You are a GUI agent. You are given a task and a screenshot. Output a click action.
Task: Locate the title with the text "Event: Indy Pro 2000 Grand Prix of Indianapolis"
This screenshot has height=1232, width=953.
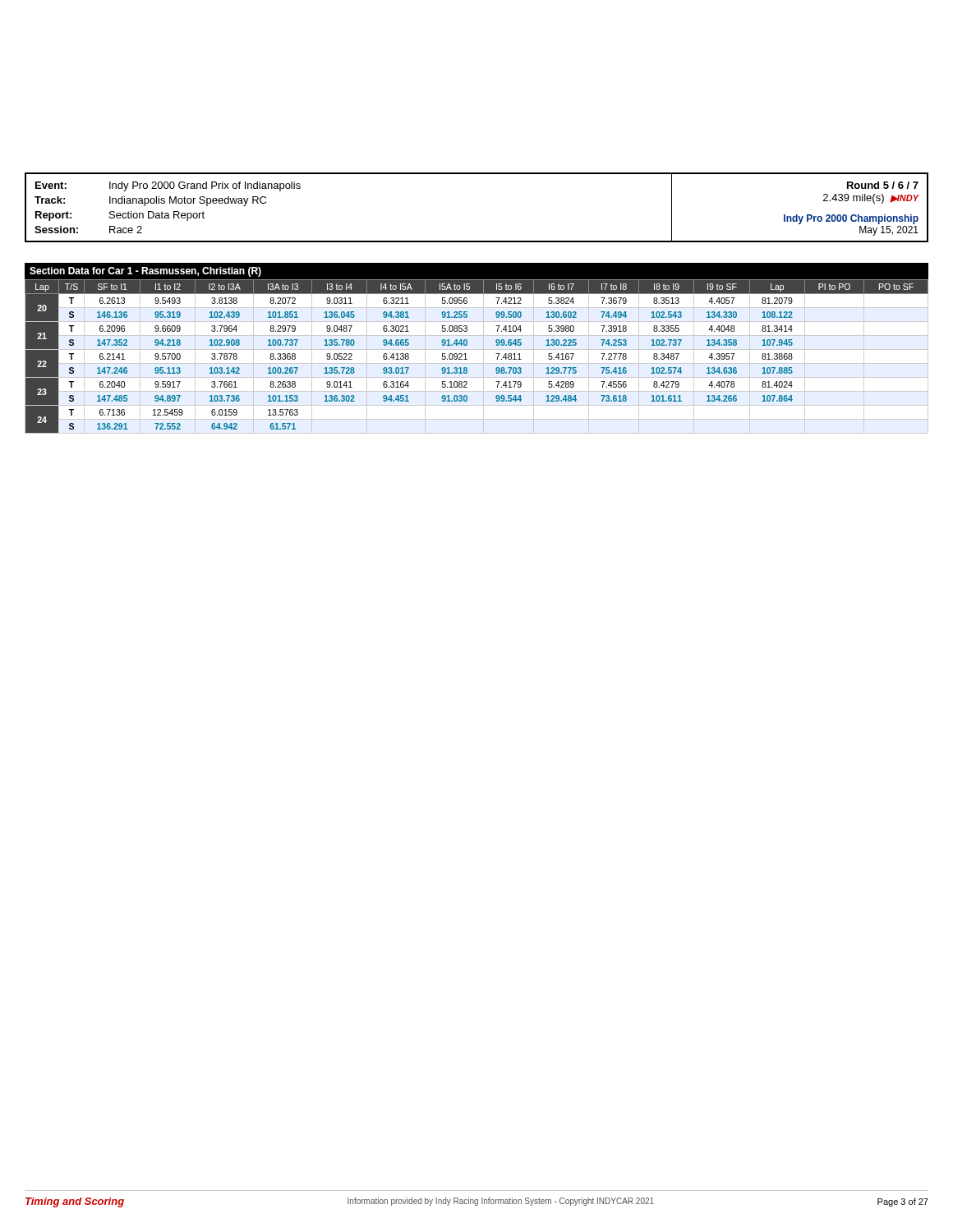476,207
